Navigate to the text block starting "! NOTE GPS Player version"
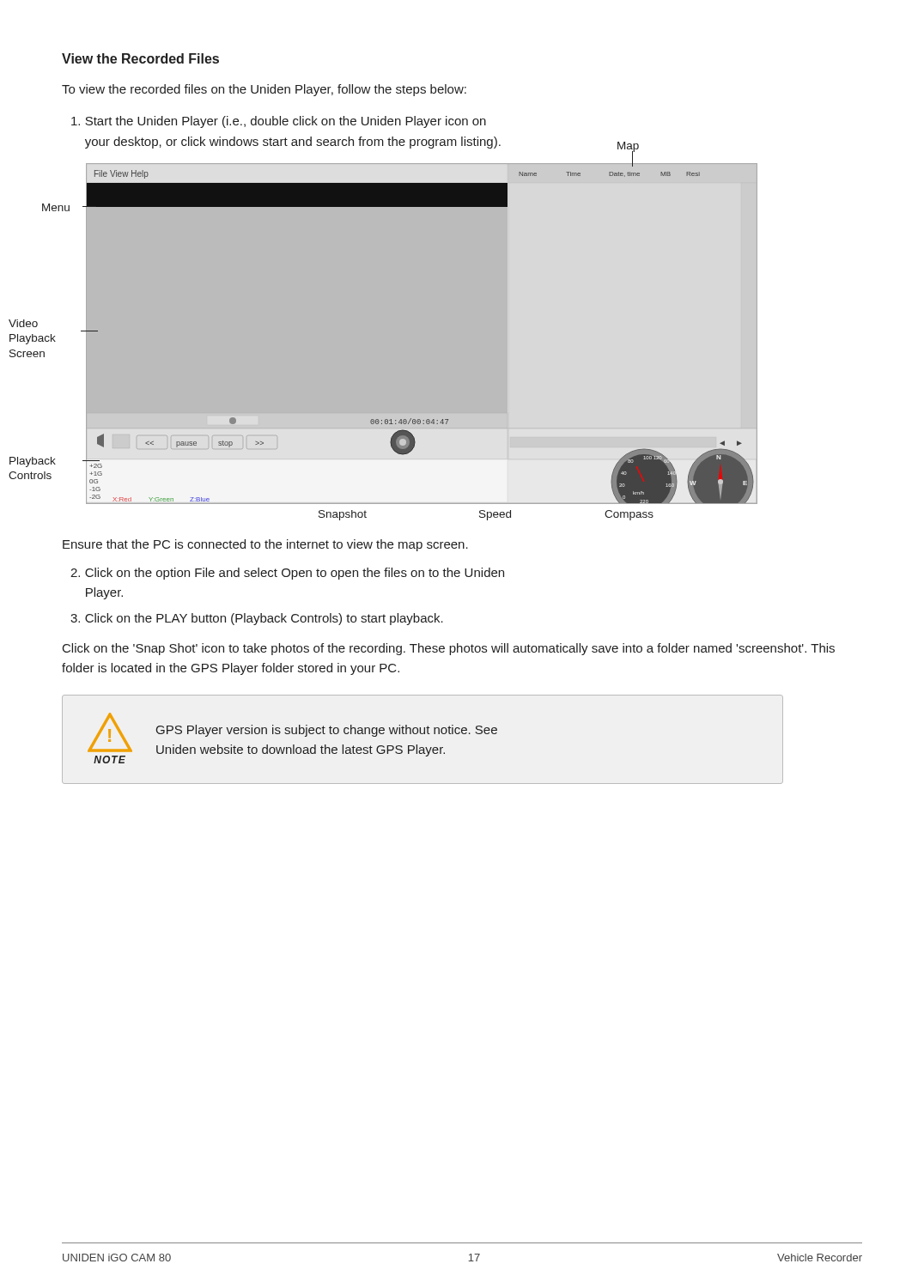 point(290,740)
